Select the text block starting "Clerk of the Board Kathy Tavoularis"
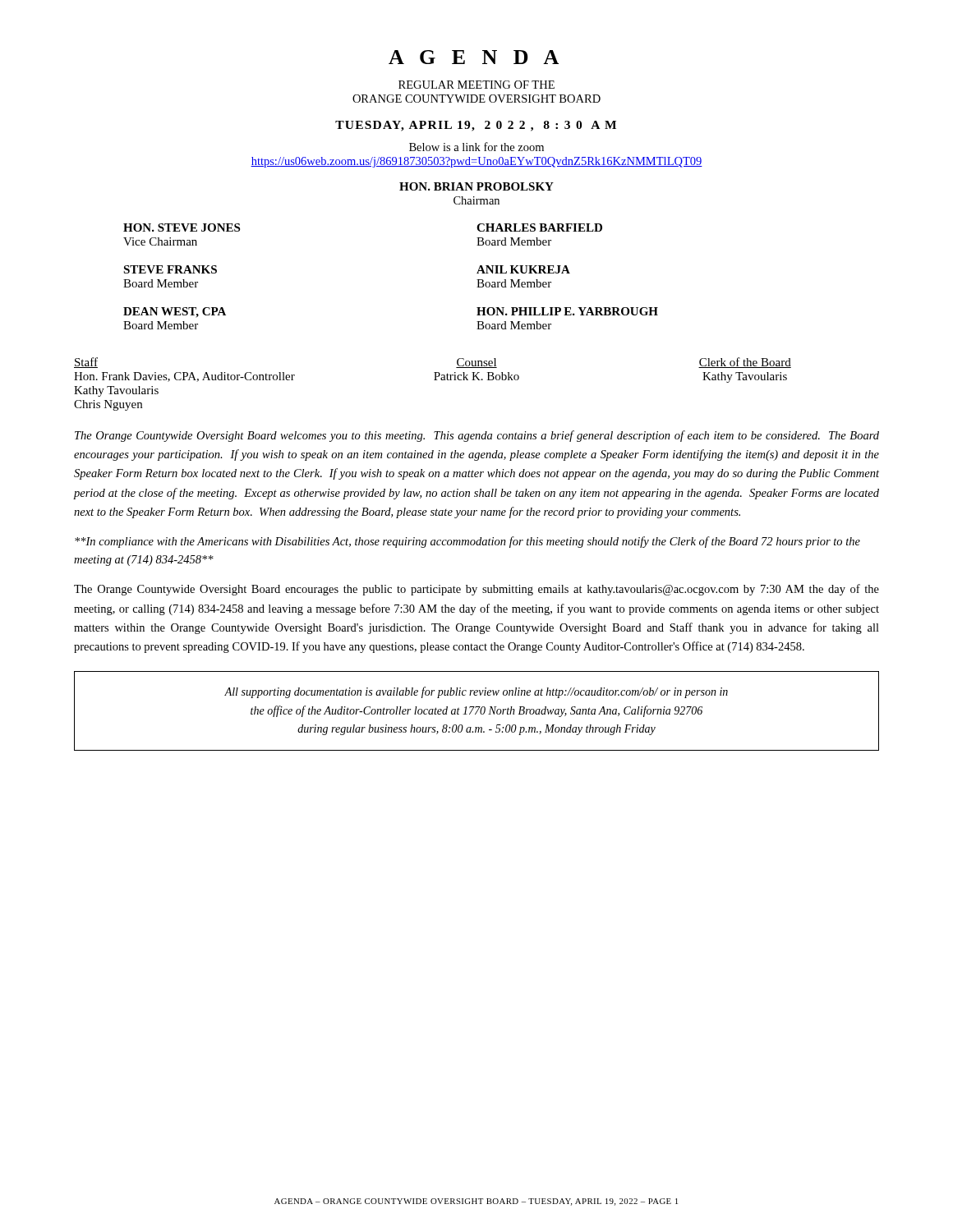The width and height of the screenshot is (953, 1232). pos(745,369)
